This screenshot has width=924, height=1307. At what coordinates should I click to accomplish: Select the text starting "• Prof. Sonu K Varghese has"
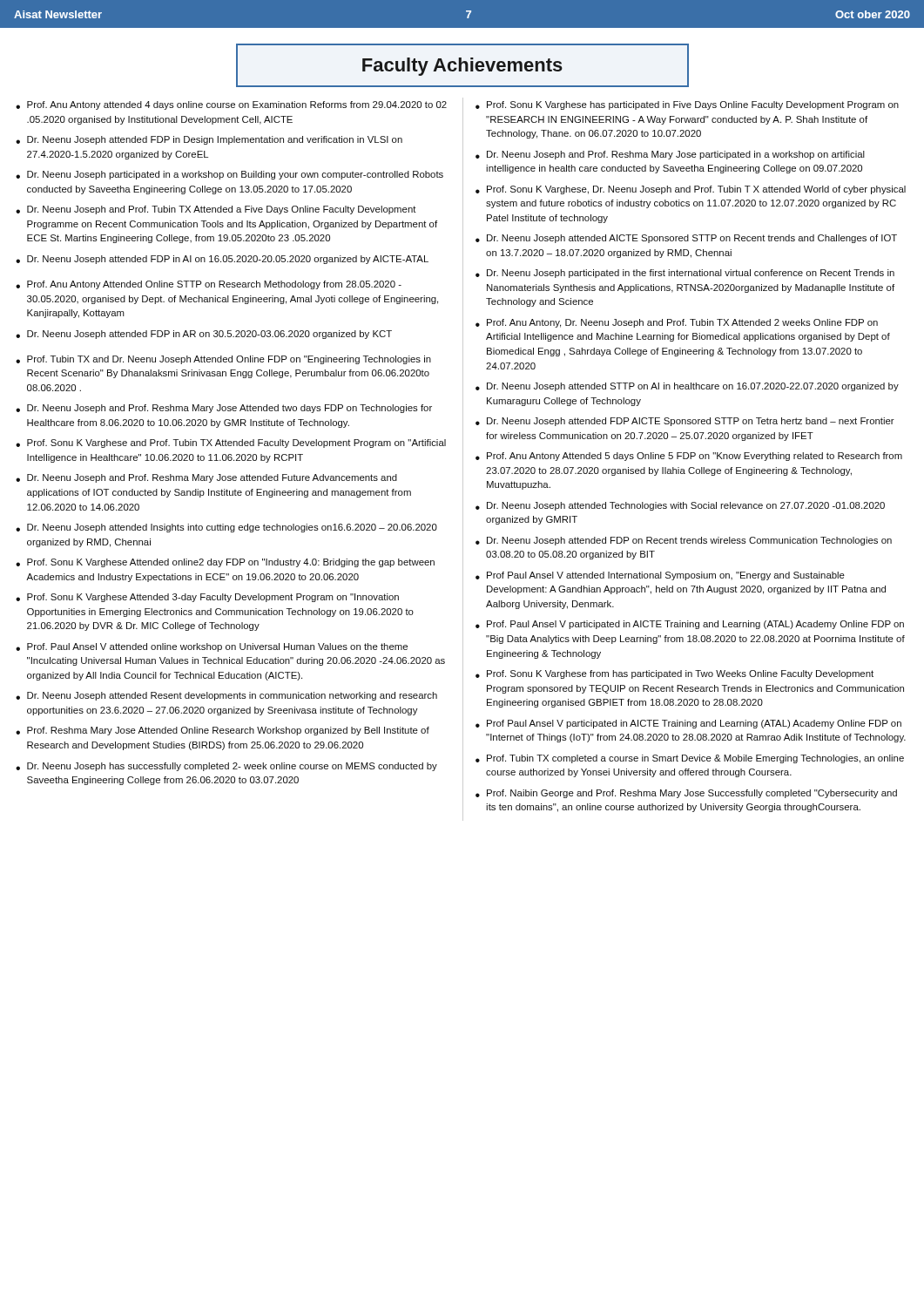point(692,119)
